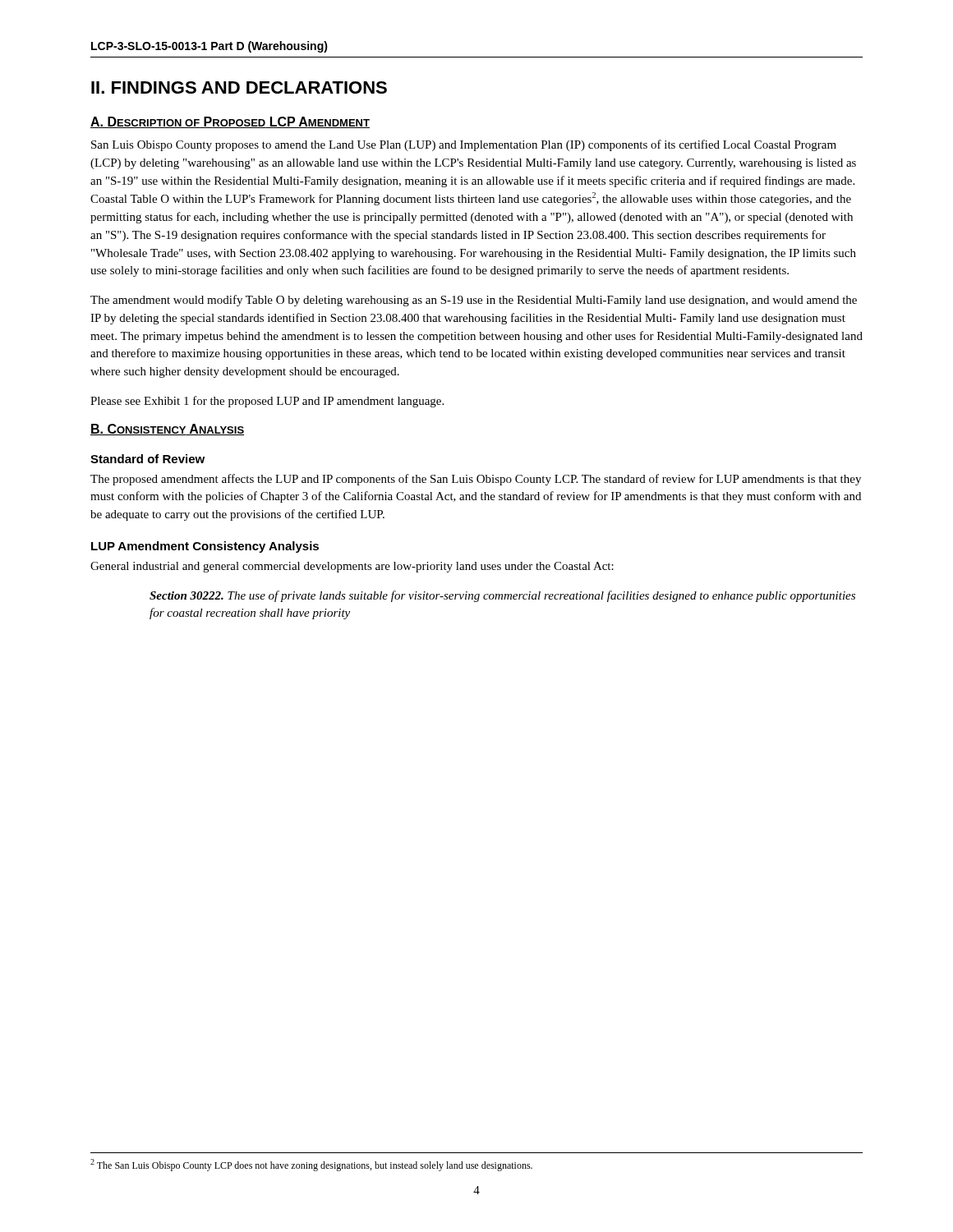953x1232 pixels.
Task: Select the title
Action: pos(239,88)
